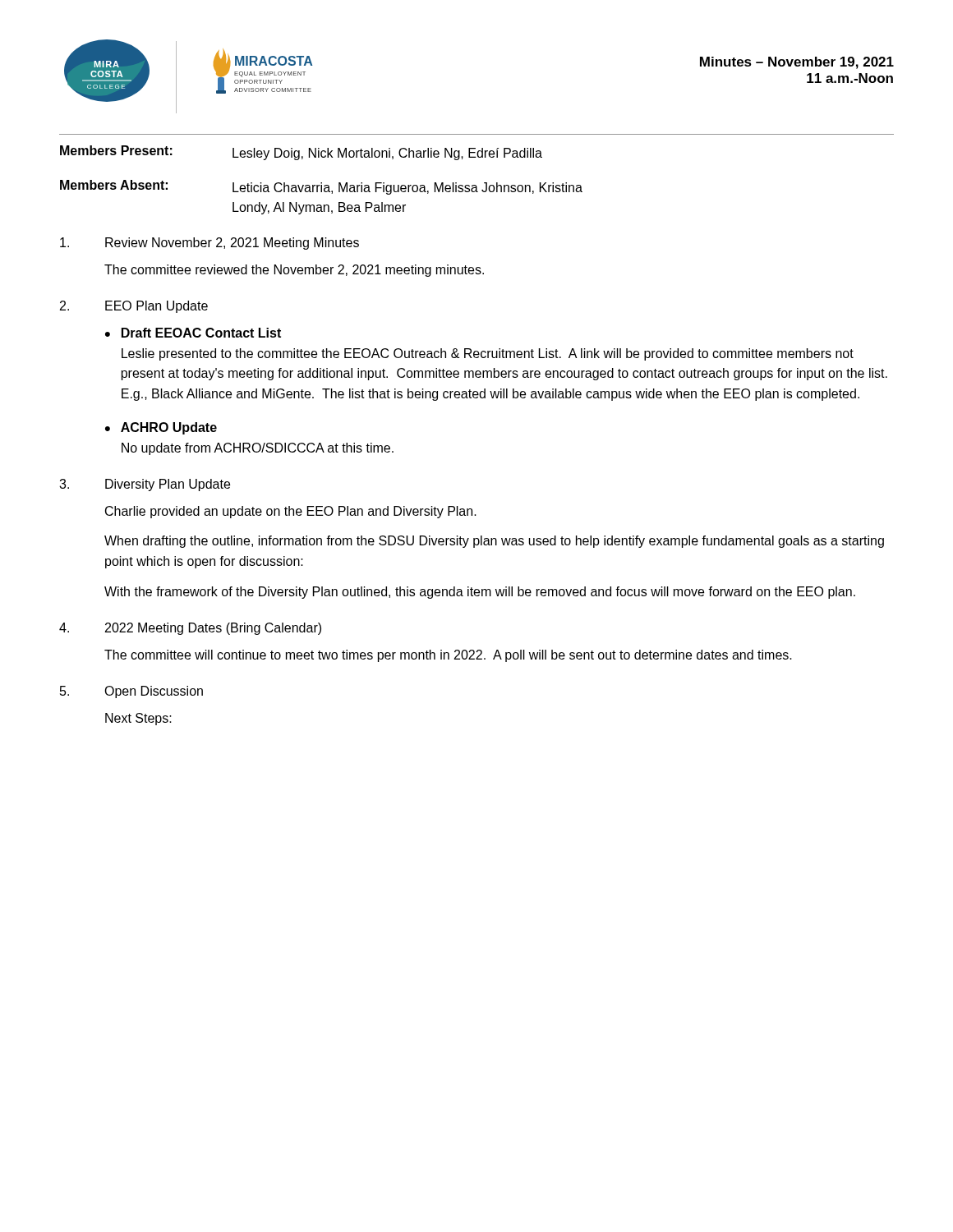Select the element starting "Members Absent: Leticia Chavarria, Maria Figueroa, Melissa Johnson,"
The height and width of the screenshot is (1232, 953).
(x=321, y=198)
